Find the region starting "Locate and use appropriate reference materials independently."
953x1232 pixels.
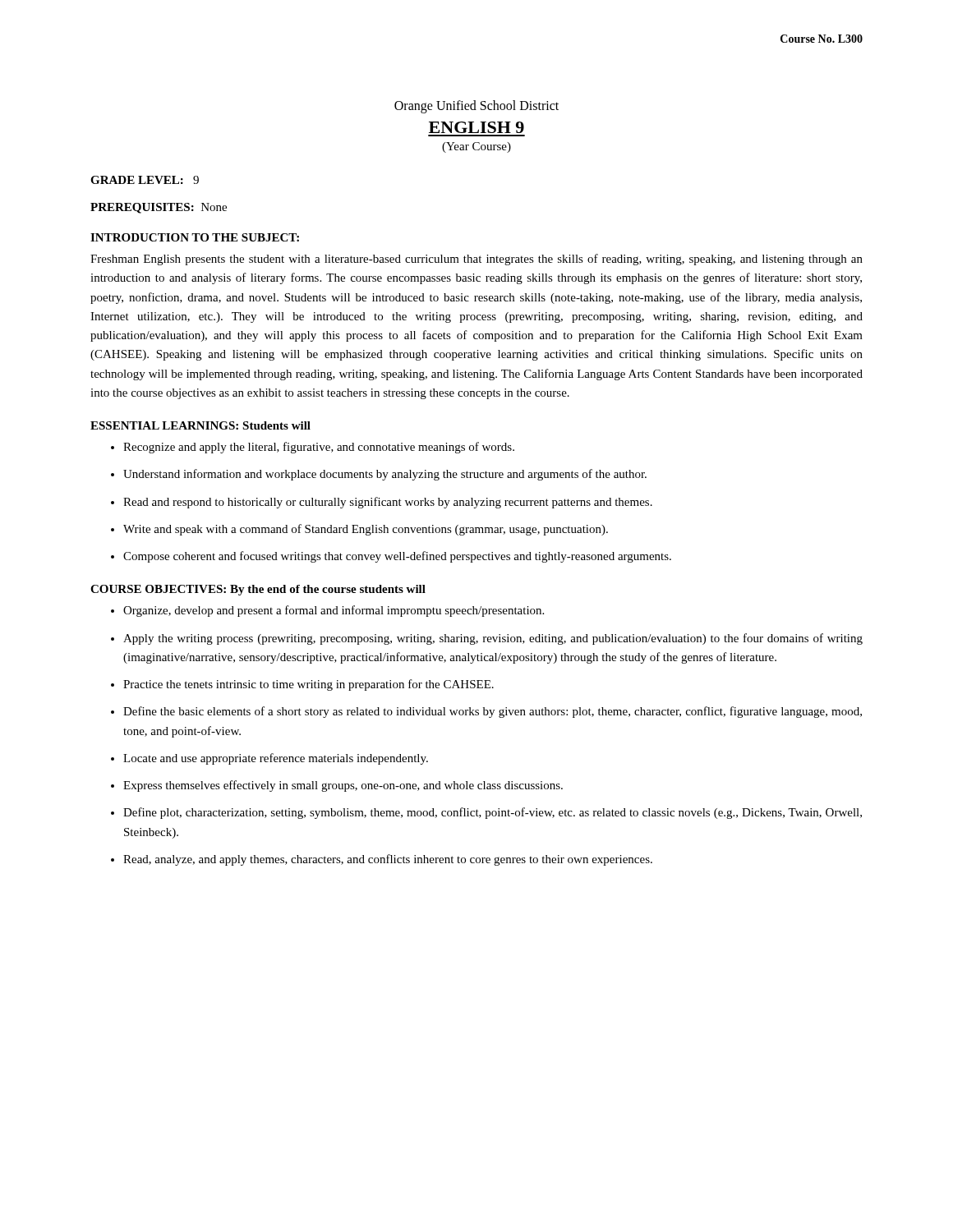click(269, 759)
